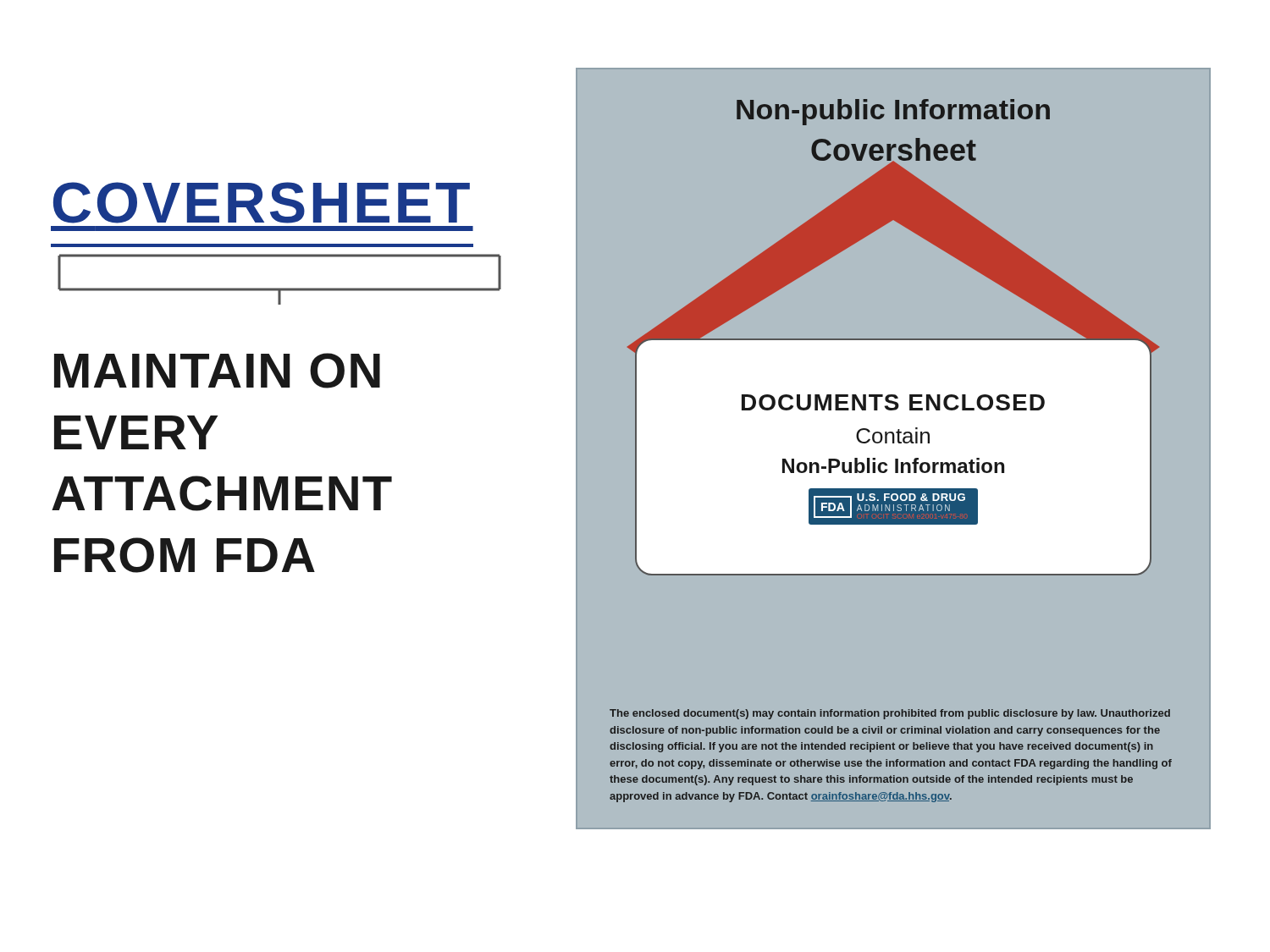This screenshot has width=1270, height=952.
Task: Find the block on this page that starts "MAINTAIN ON EVERY ATTACHMENT"
Action: point(222,462)
